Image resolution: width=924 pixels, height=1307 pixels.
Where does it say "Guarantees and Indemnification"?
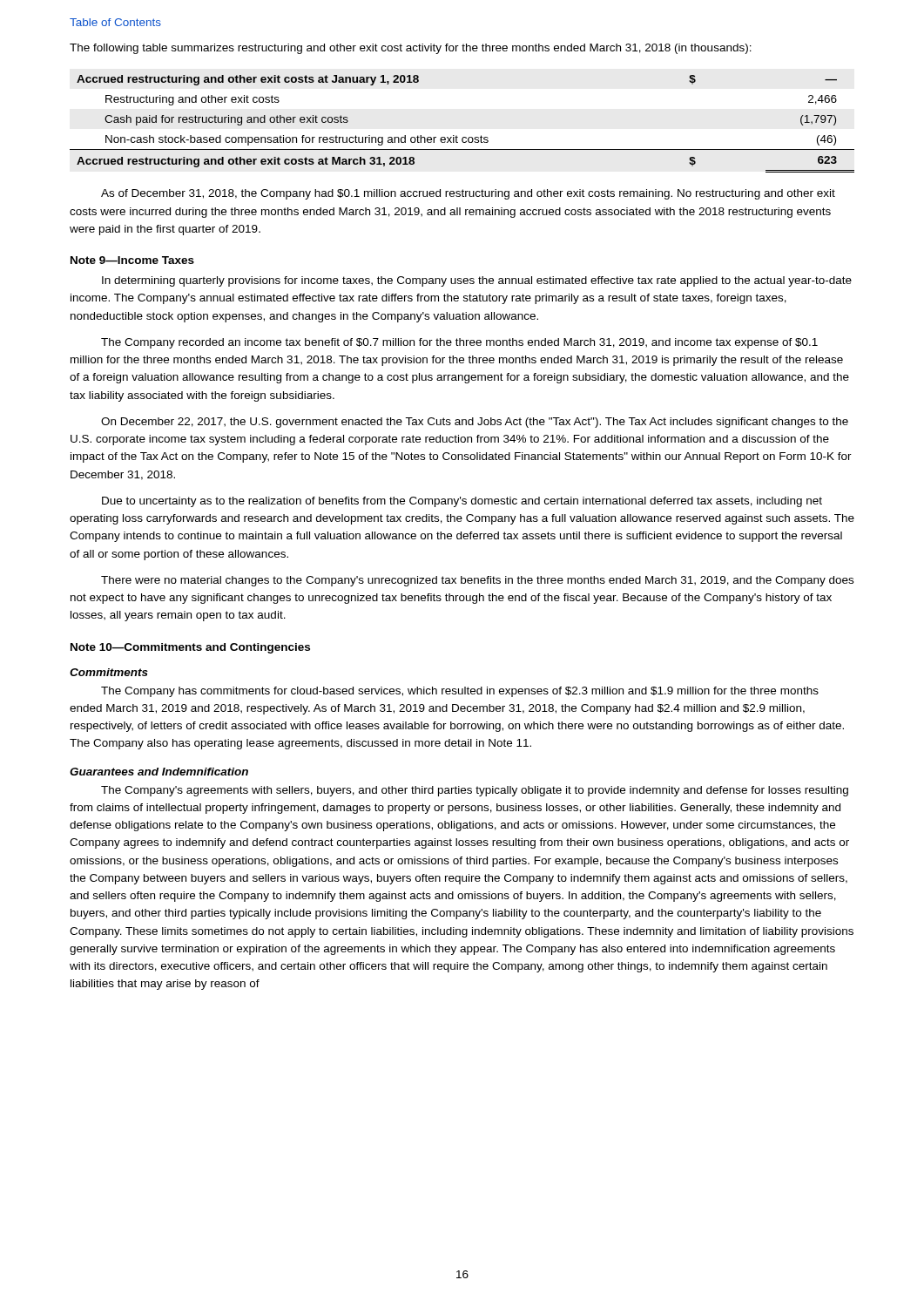159,771
